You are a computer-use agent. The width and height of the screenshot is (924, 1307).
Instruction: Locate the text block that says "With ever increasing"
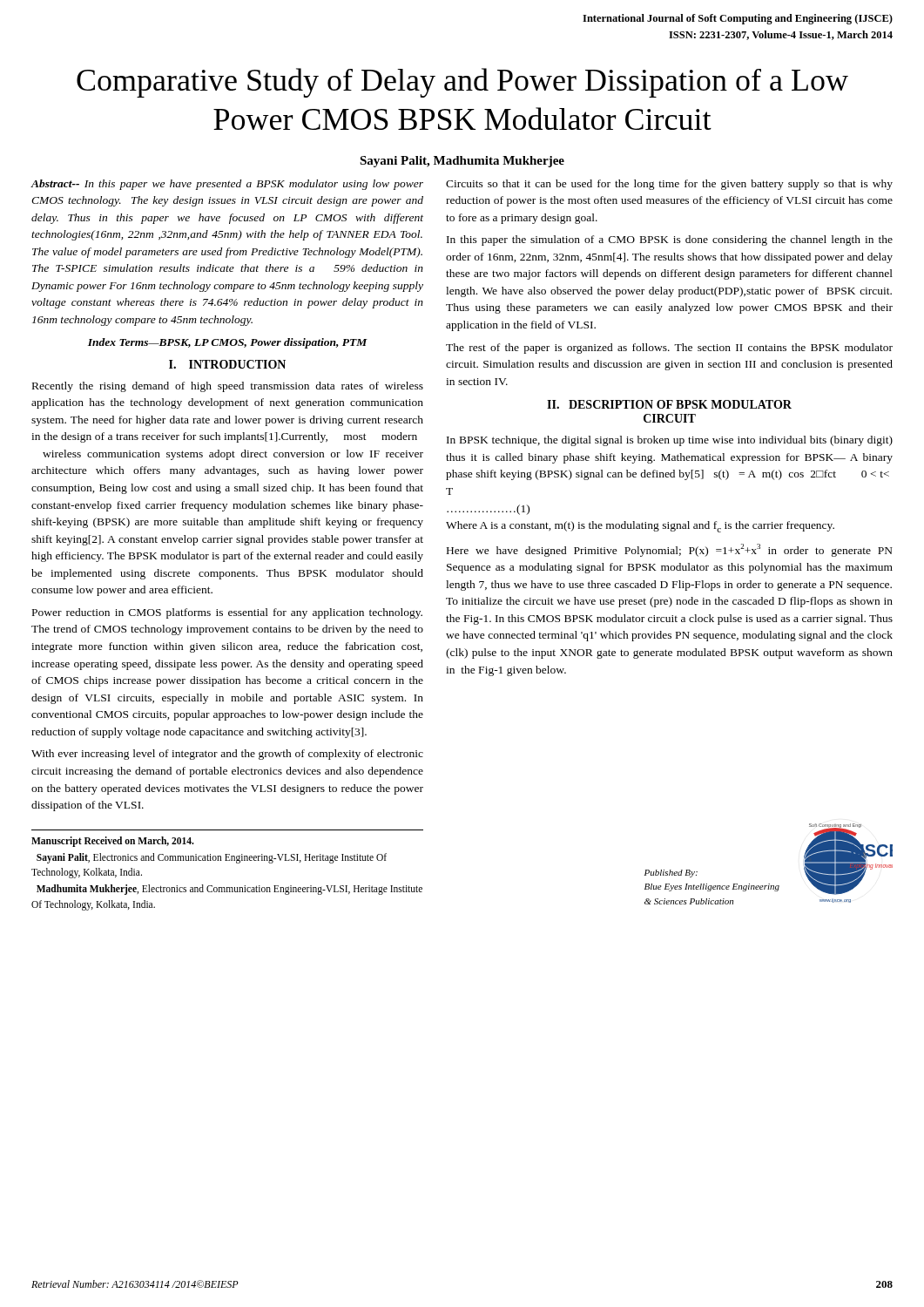point(227,779)
